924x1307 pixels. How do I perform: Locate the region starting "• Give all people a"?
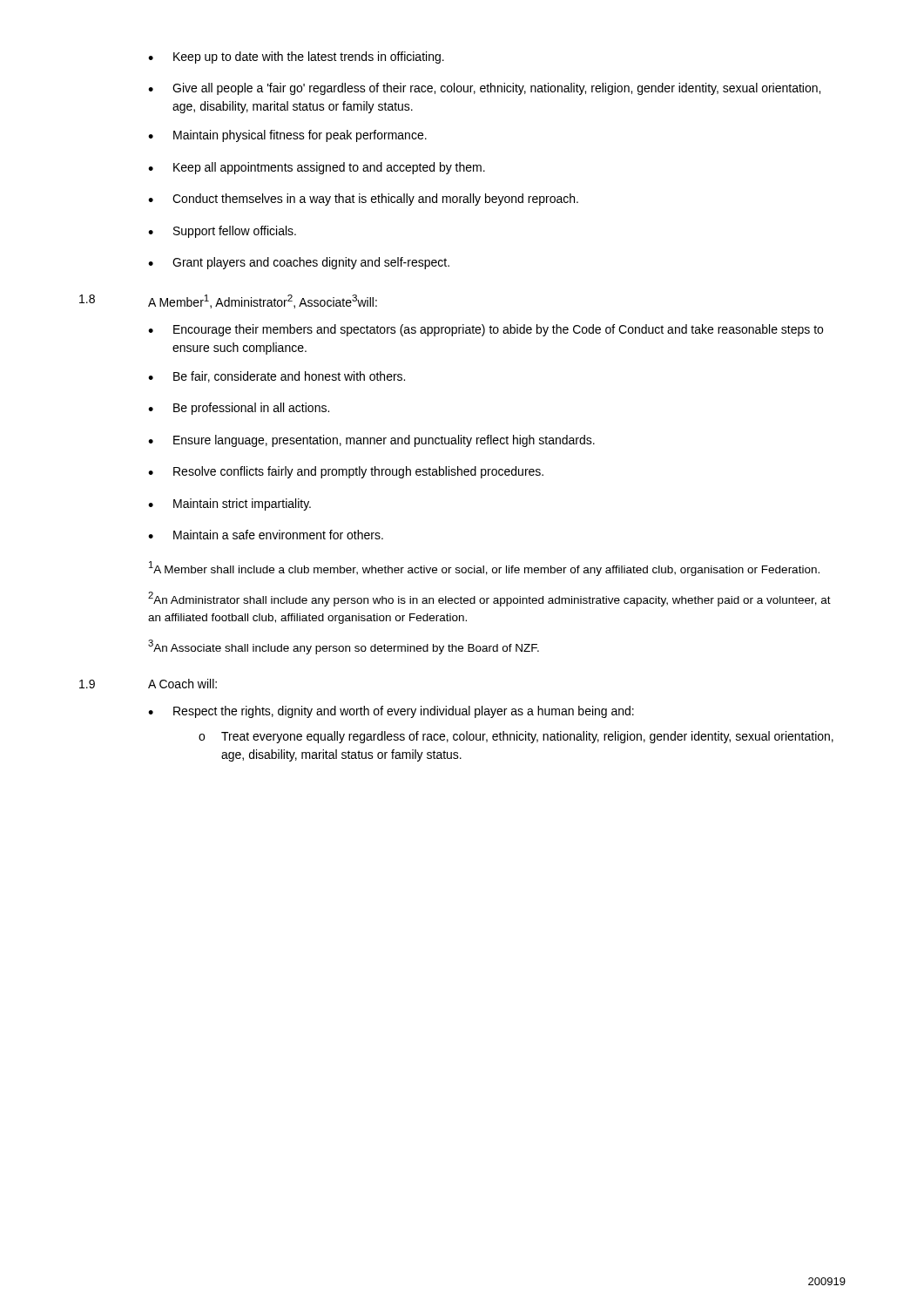[497, 98]
